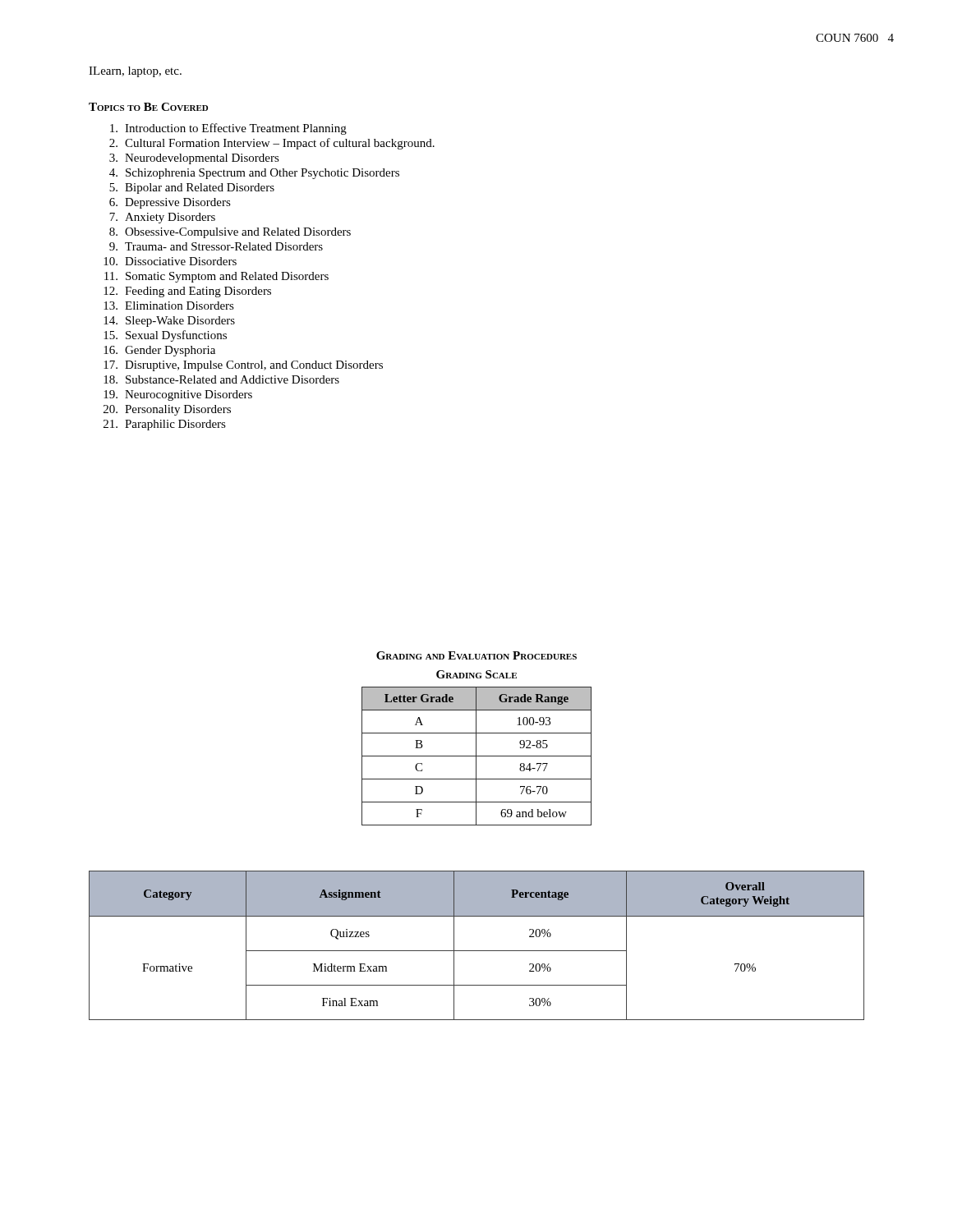Locate the table with the text "Midterm Exam"

click(x=476, y=945)
